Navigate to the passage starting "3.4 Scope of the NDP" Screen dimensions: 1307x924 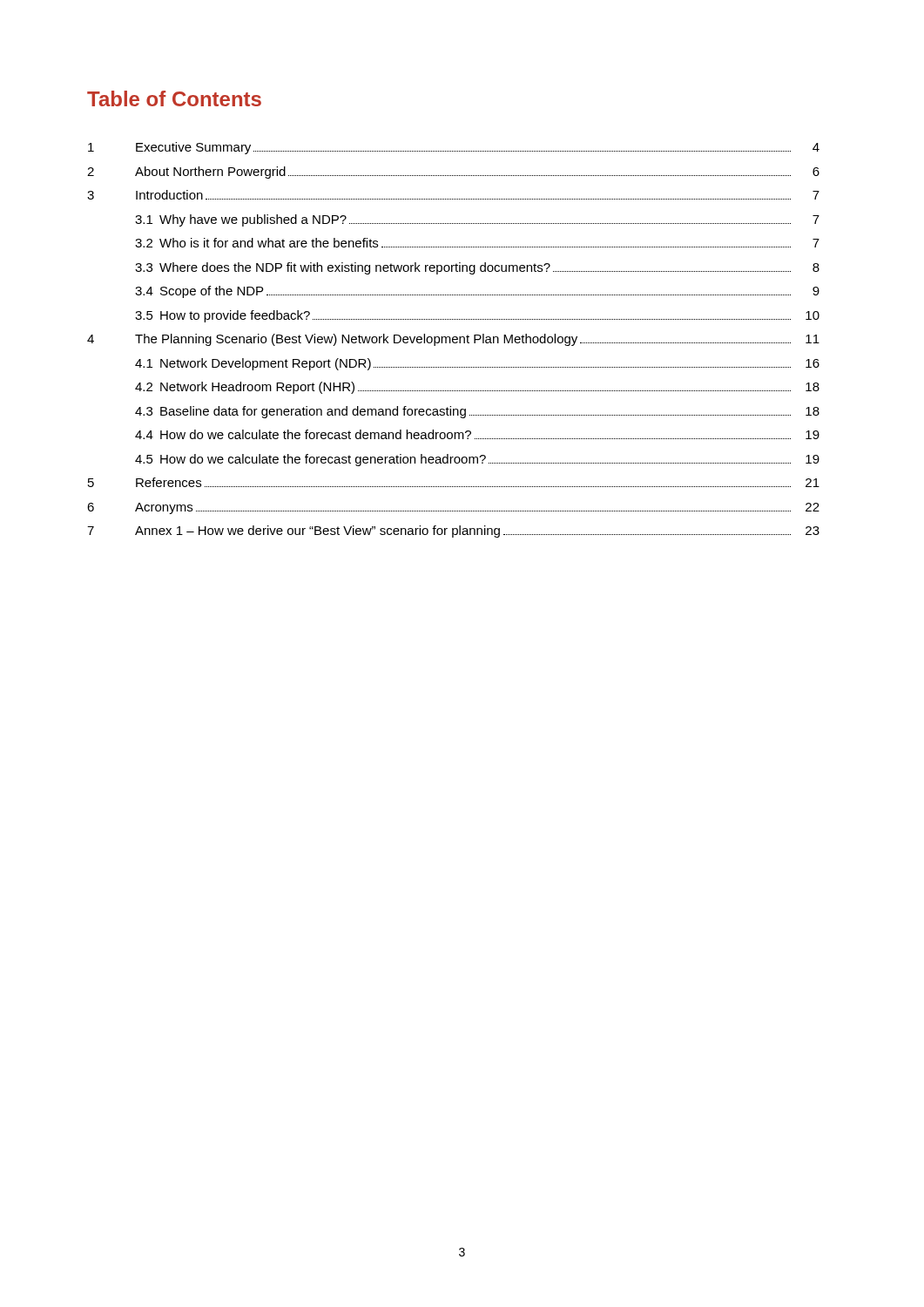point(477,291)
